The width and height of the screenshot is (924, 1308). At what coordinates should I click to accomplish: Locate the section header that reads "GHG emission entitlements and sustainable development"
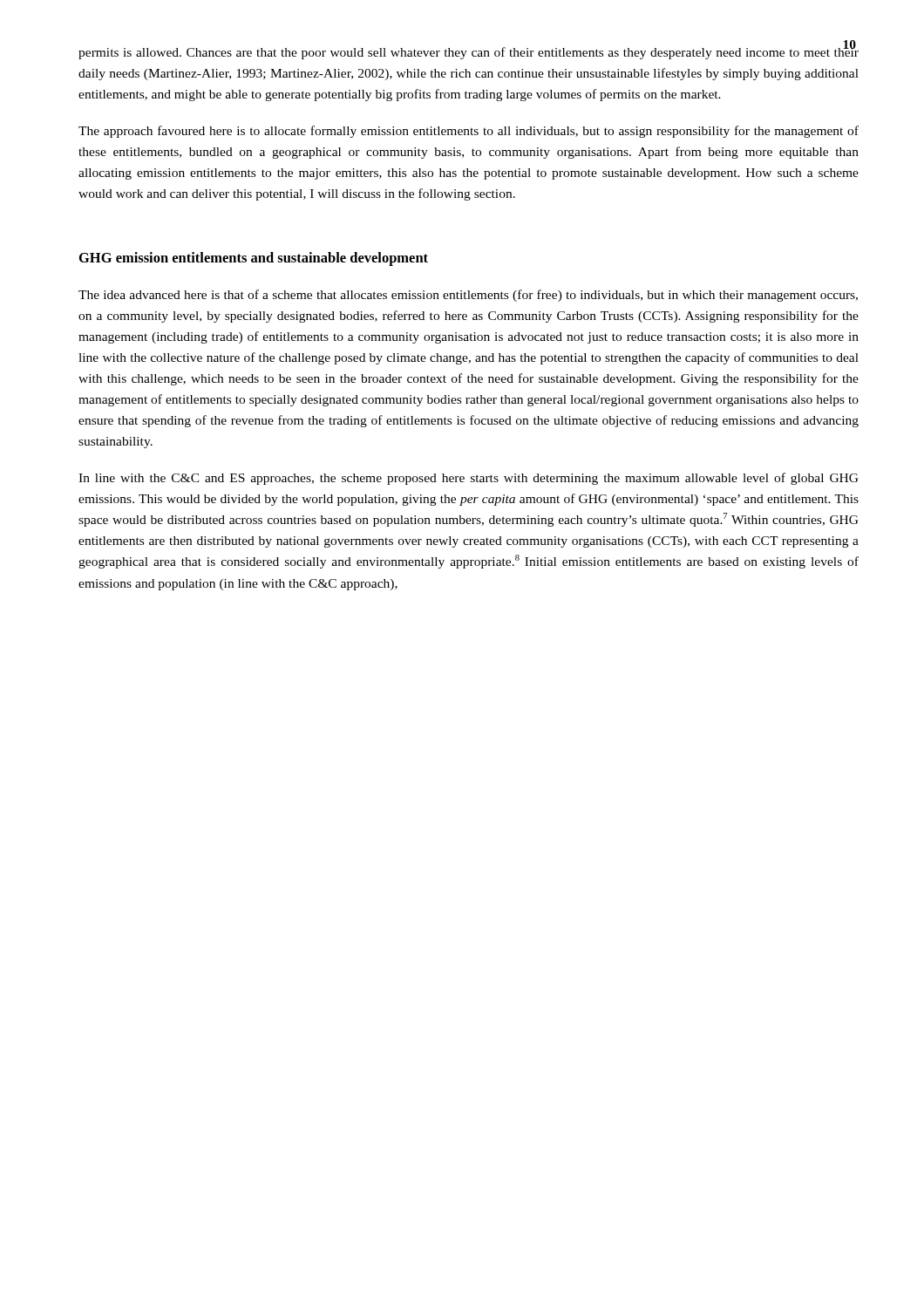[x=253, y=258]
